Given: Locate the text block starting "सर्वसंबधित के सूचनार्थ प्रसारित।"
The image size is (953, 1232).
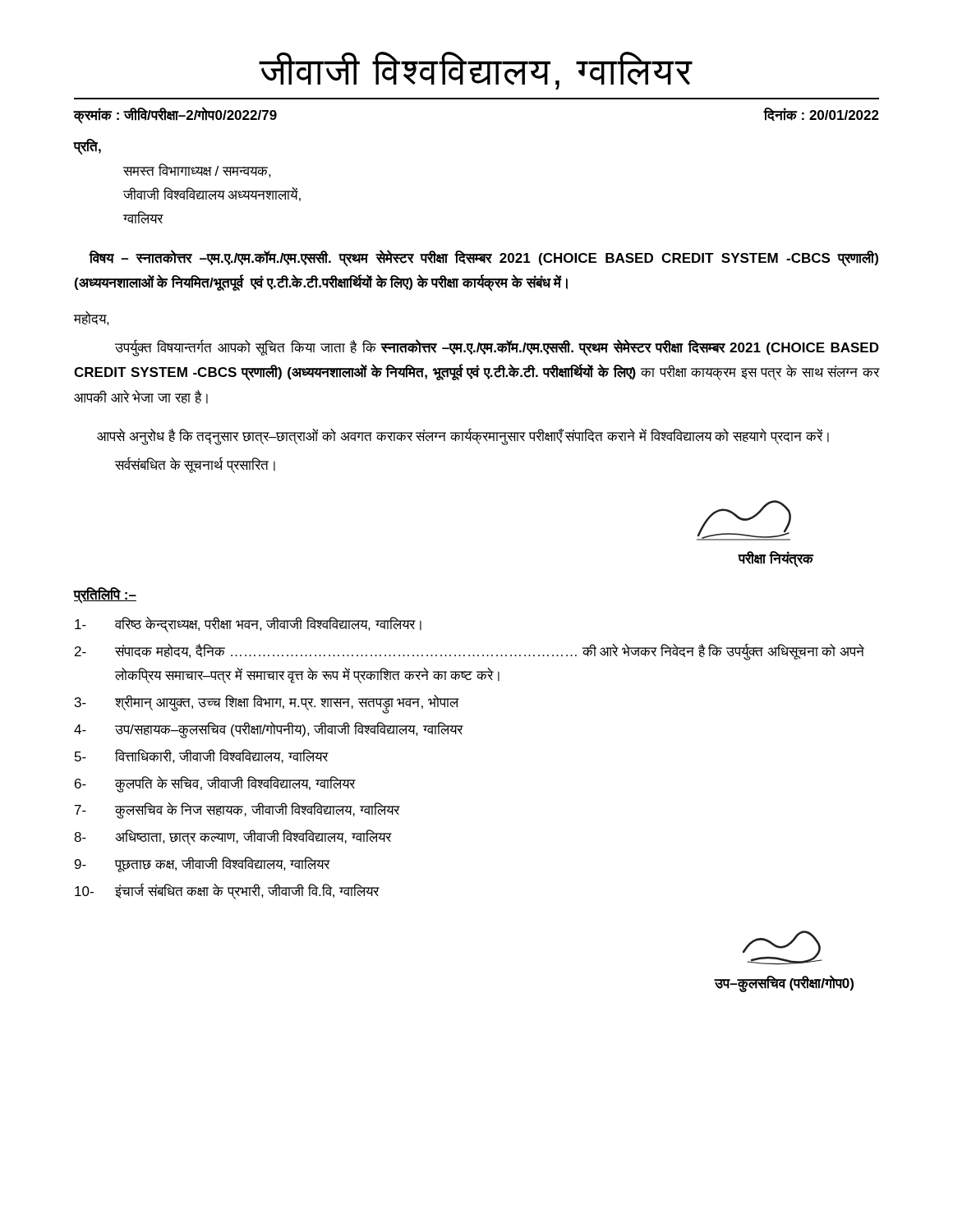Looking at the screenshot, I should click(196, 466).
